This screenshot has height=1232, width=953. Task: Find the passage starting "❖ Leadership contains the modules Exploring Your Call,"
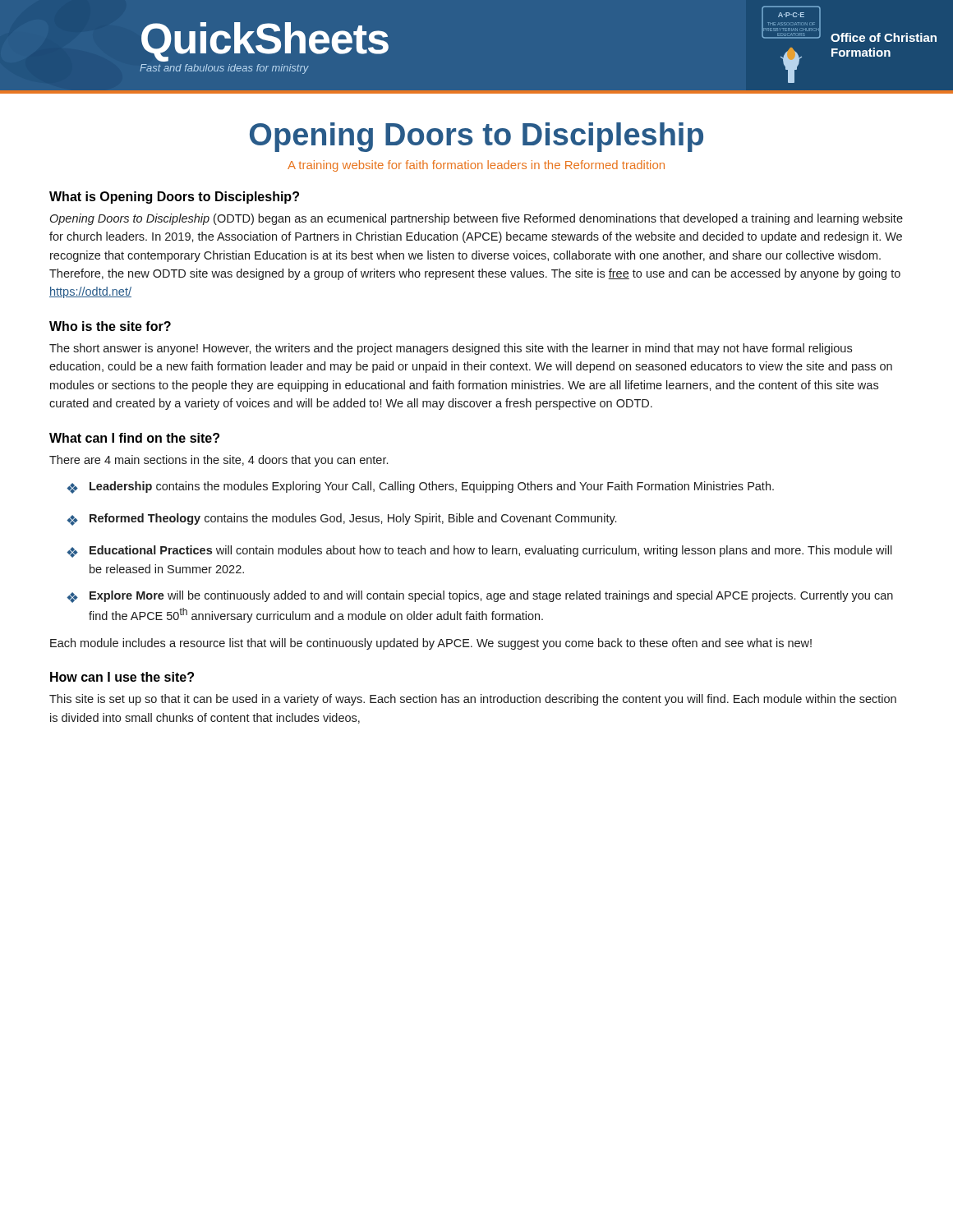485,489
